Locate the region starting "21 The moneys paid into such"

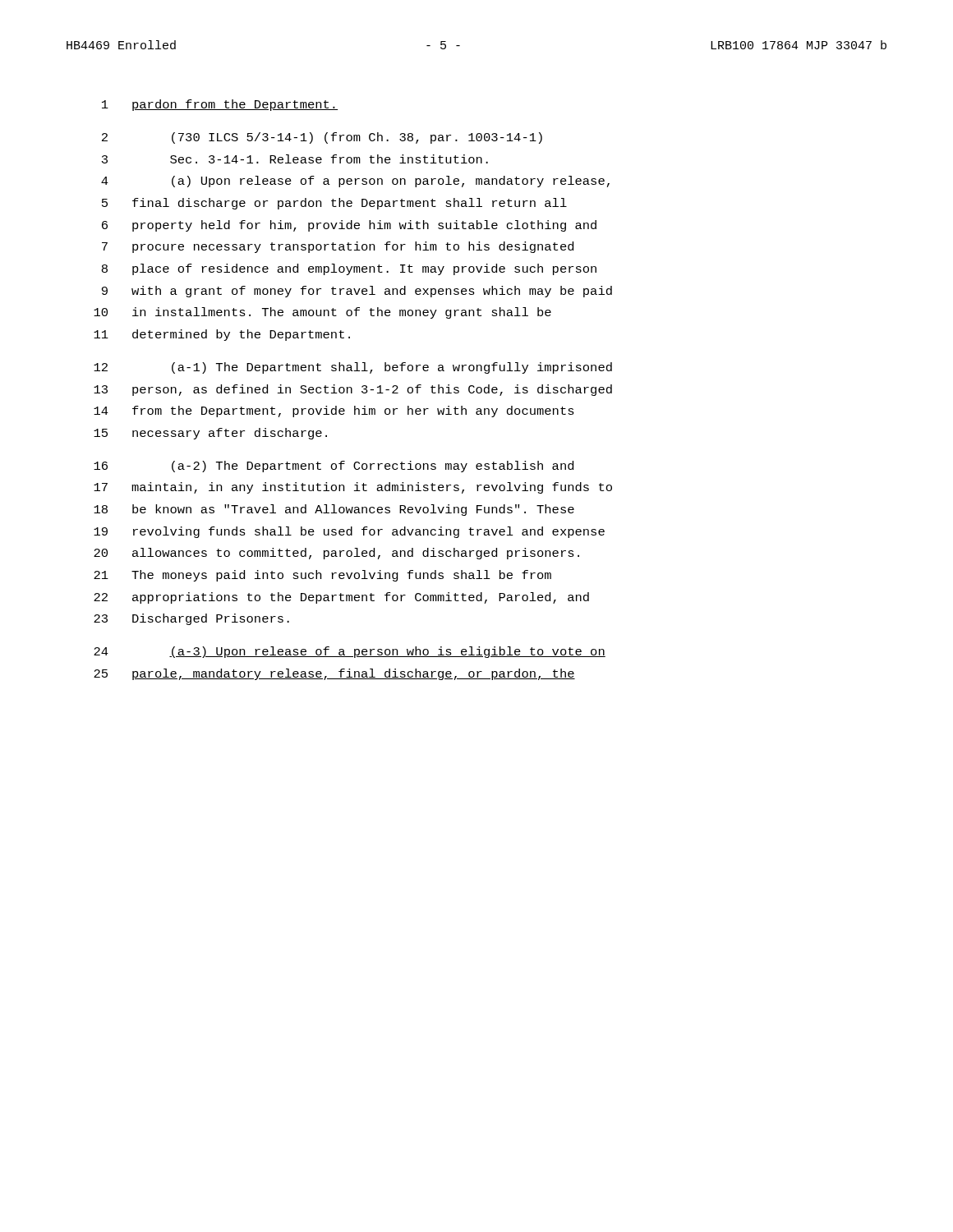pos(309,576)
